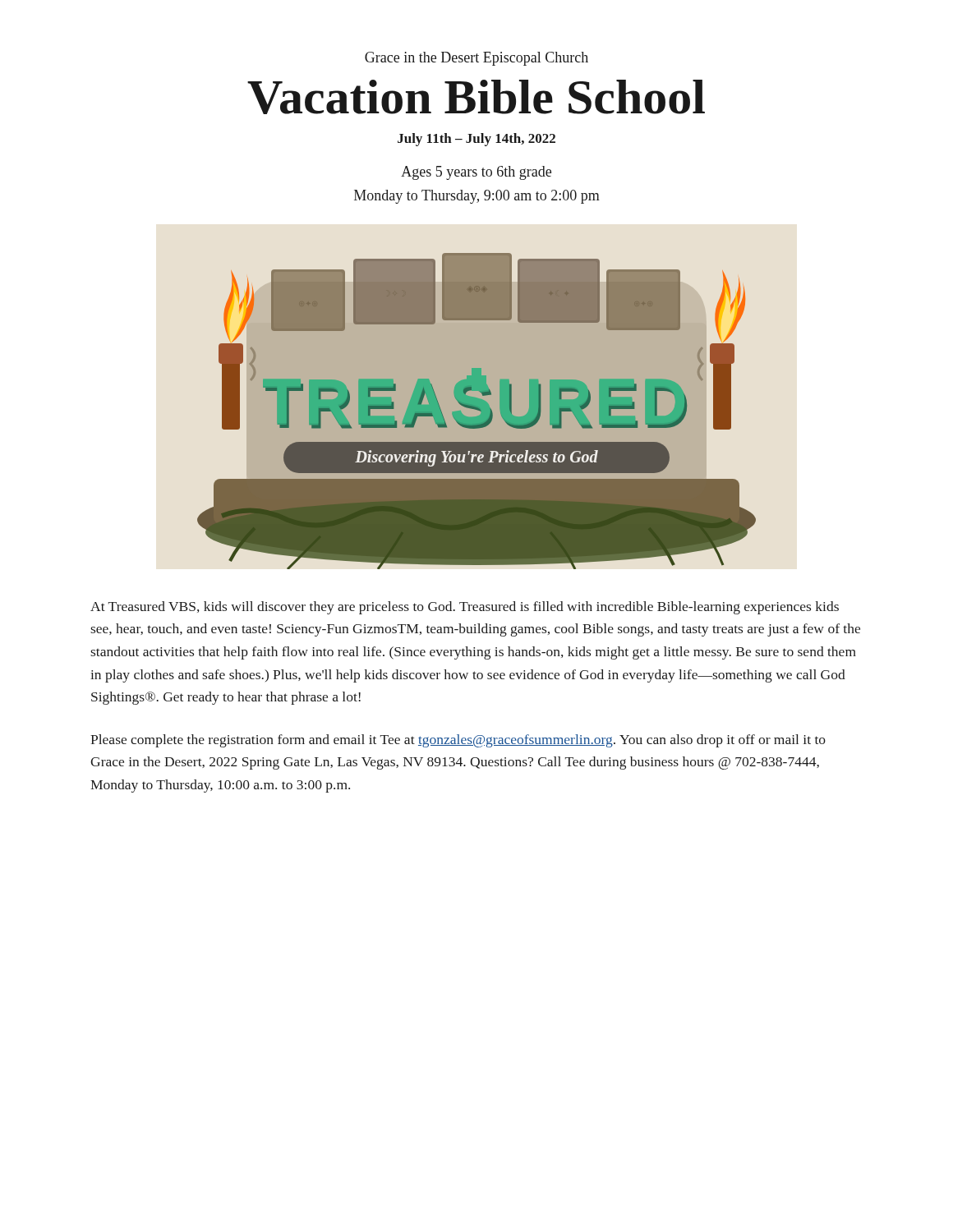
Task: Click the passage that begins "At Treasured VBS, kids will discover they are"
Action: click(476, 651)
